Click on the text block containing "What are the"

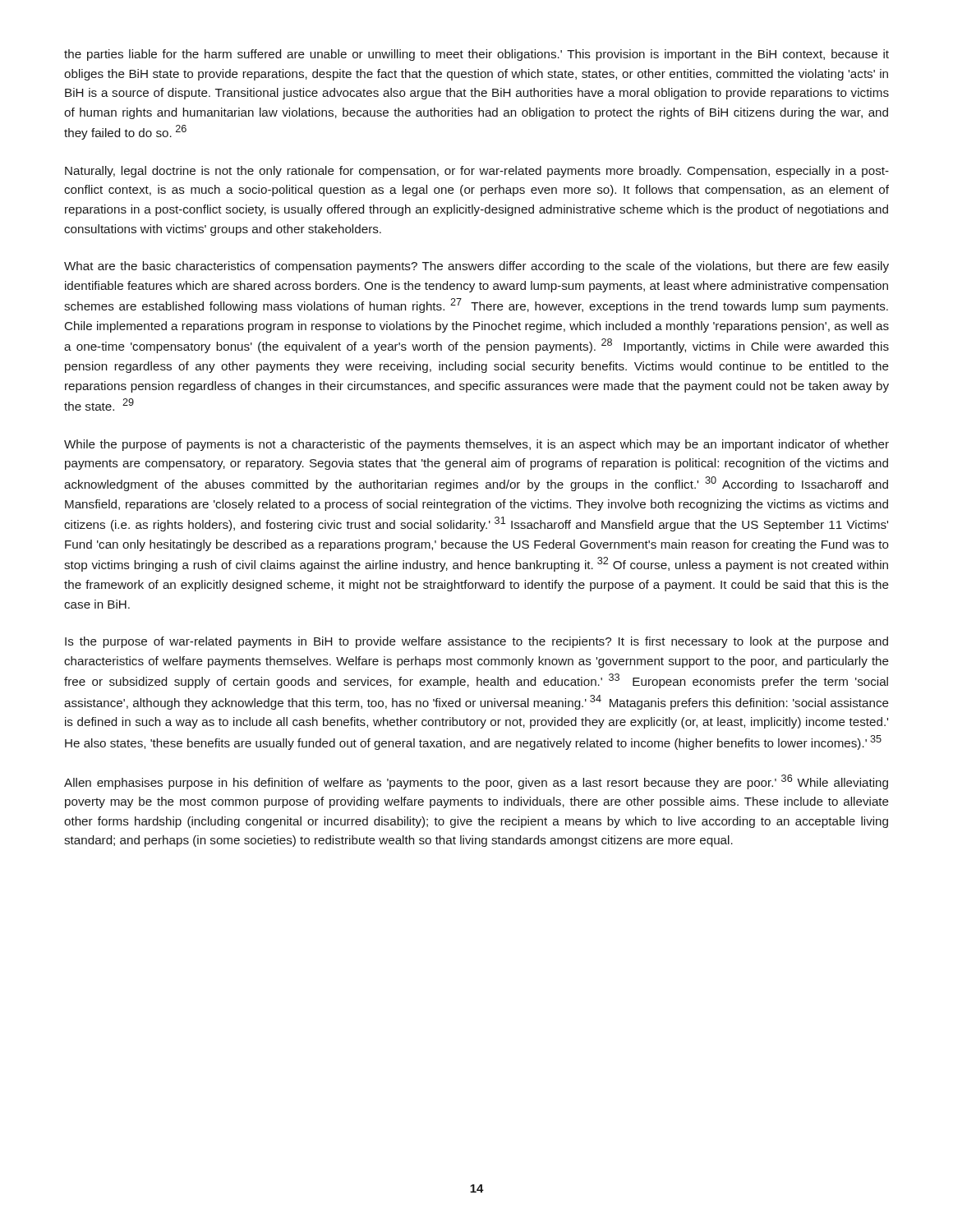tap(476, 336)
